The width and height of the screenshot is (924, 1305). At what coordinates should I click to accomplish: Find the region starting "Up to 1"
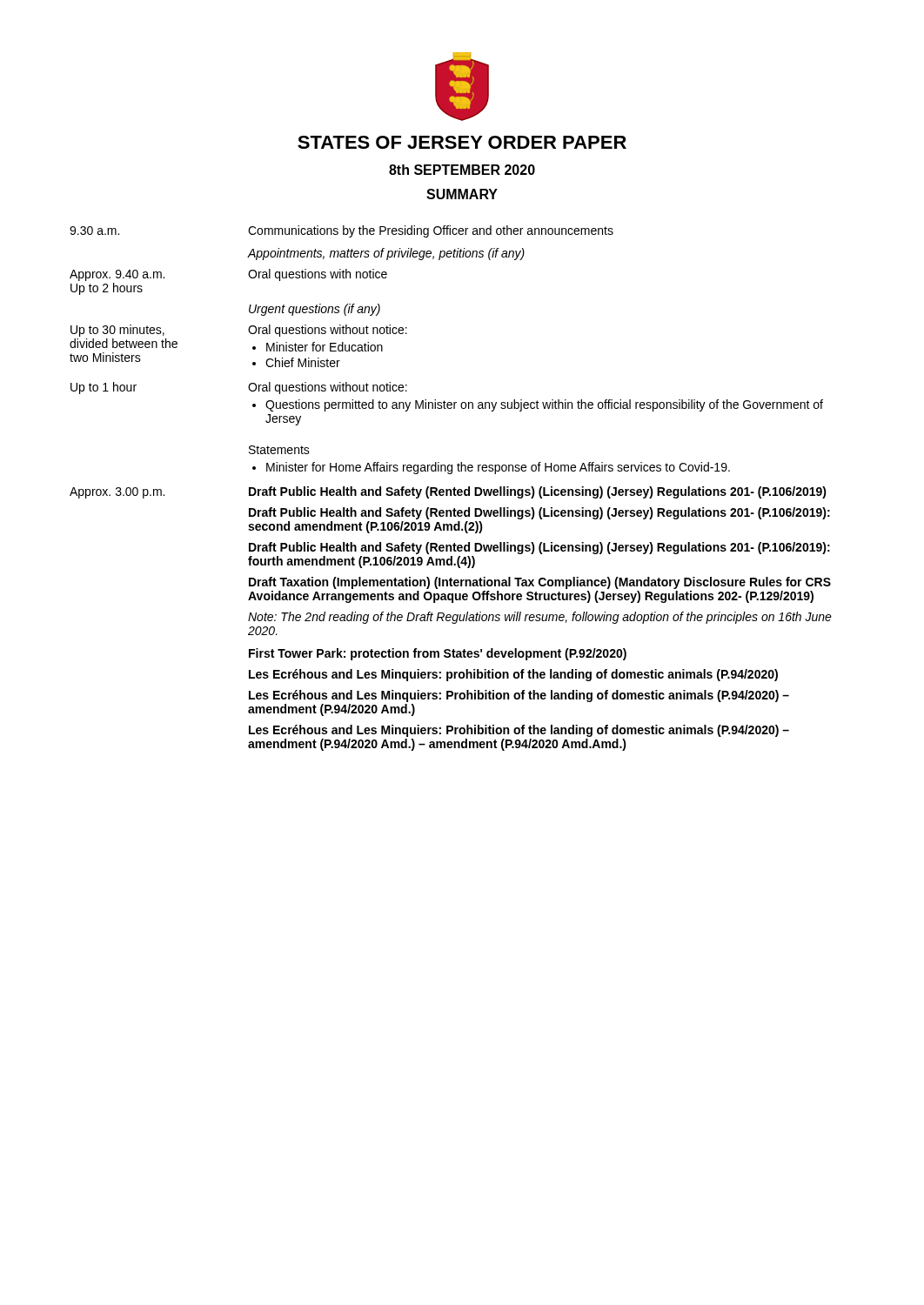pyautogui.click(x=103, y=387)
